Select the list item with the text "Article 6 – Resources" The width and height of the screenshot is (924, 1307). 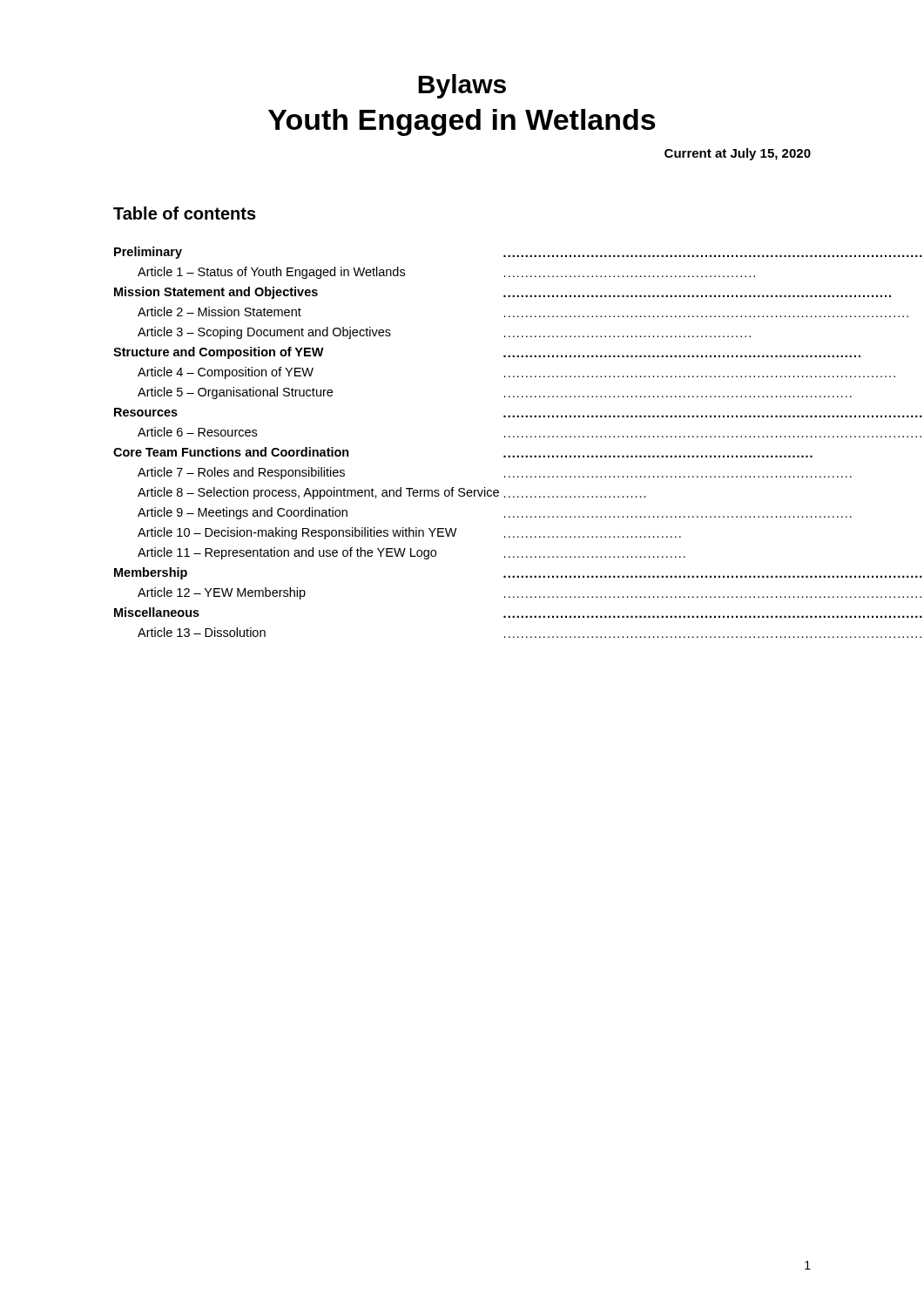519,432
